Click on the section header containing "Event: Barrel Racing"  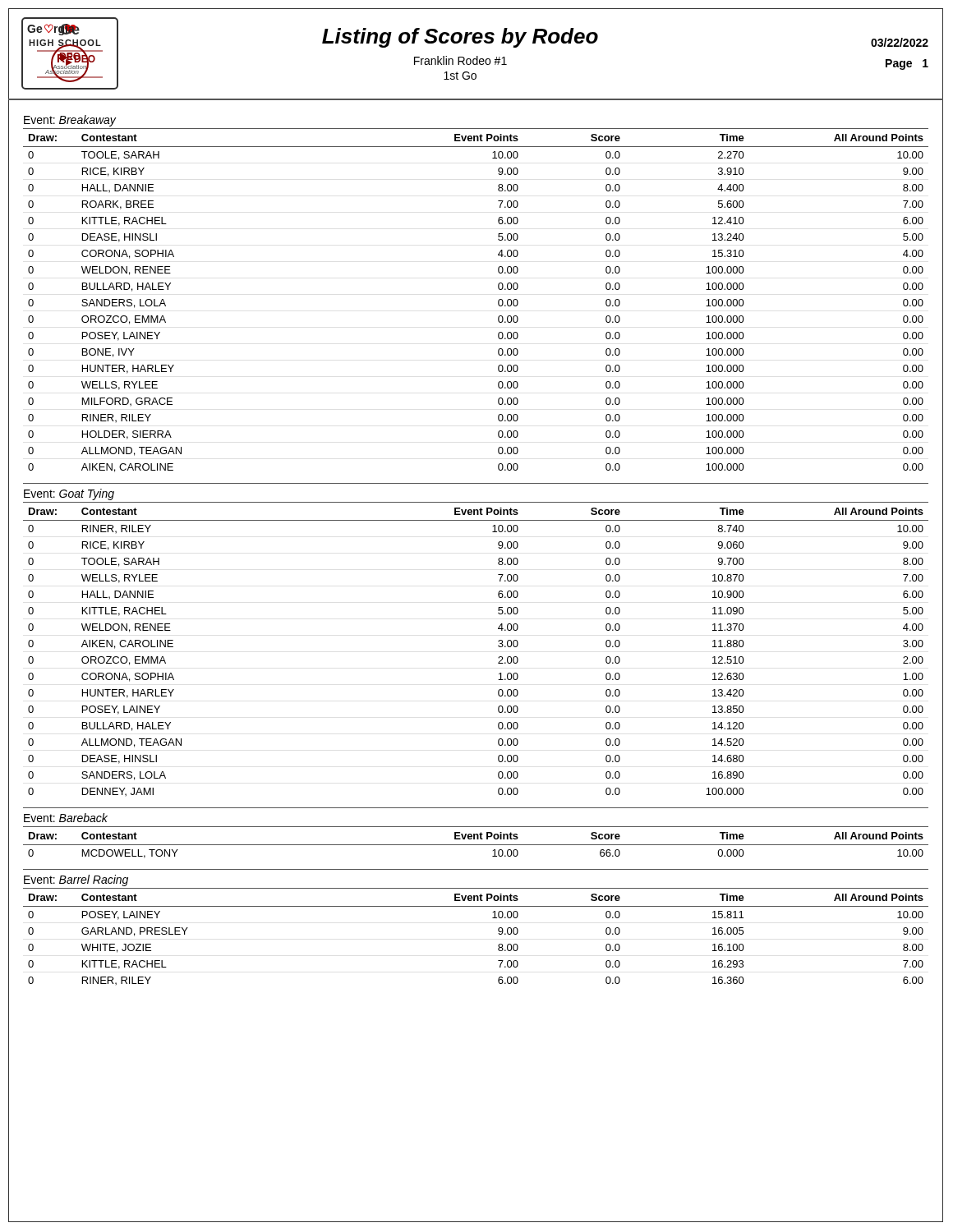tap(76, 880)
